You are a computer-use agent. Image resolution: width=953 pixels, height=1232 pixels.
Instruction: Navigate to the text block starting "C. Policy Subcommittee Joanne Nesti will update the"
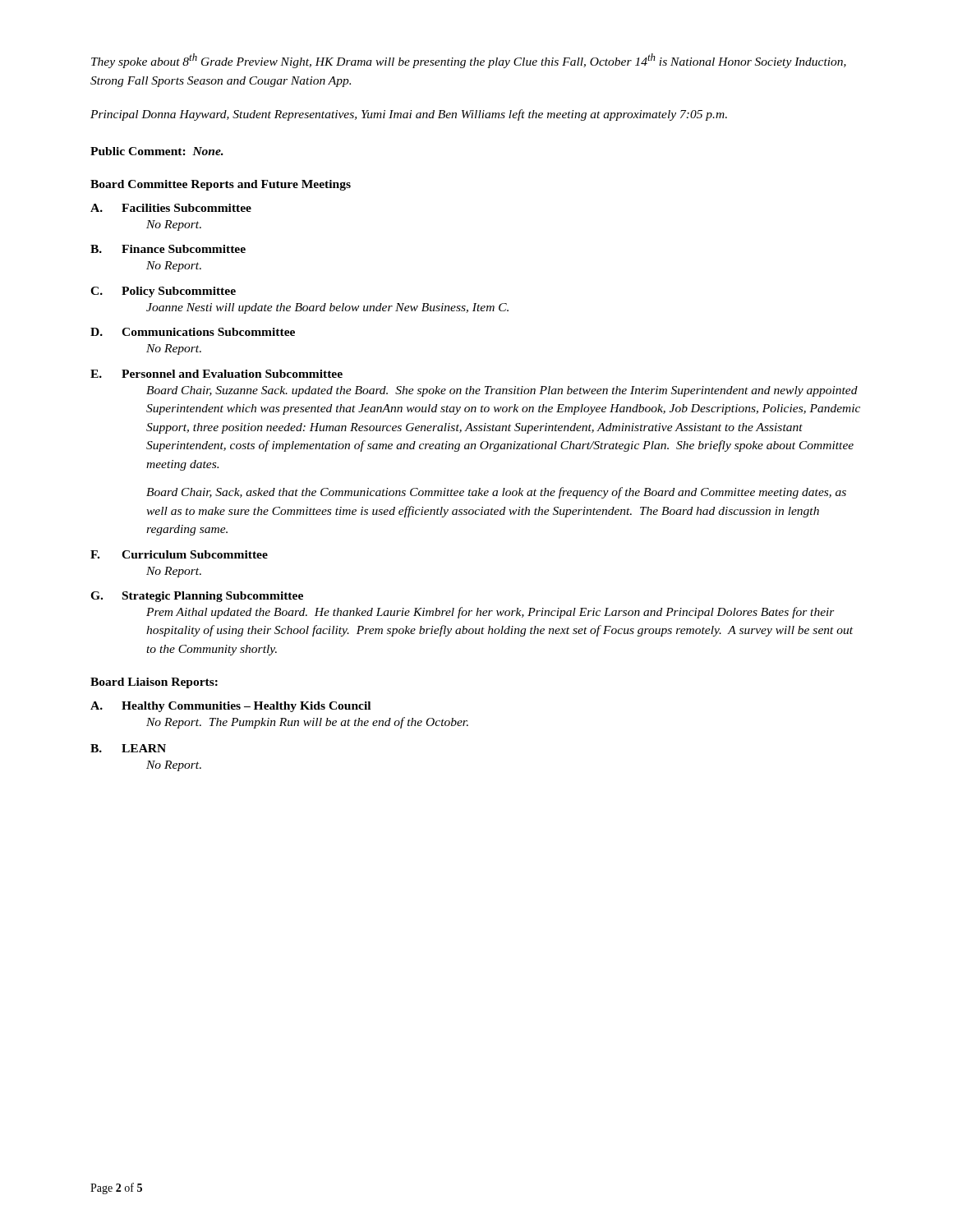click(476, 300)
